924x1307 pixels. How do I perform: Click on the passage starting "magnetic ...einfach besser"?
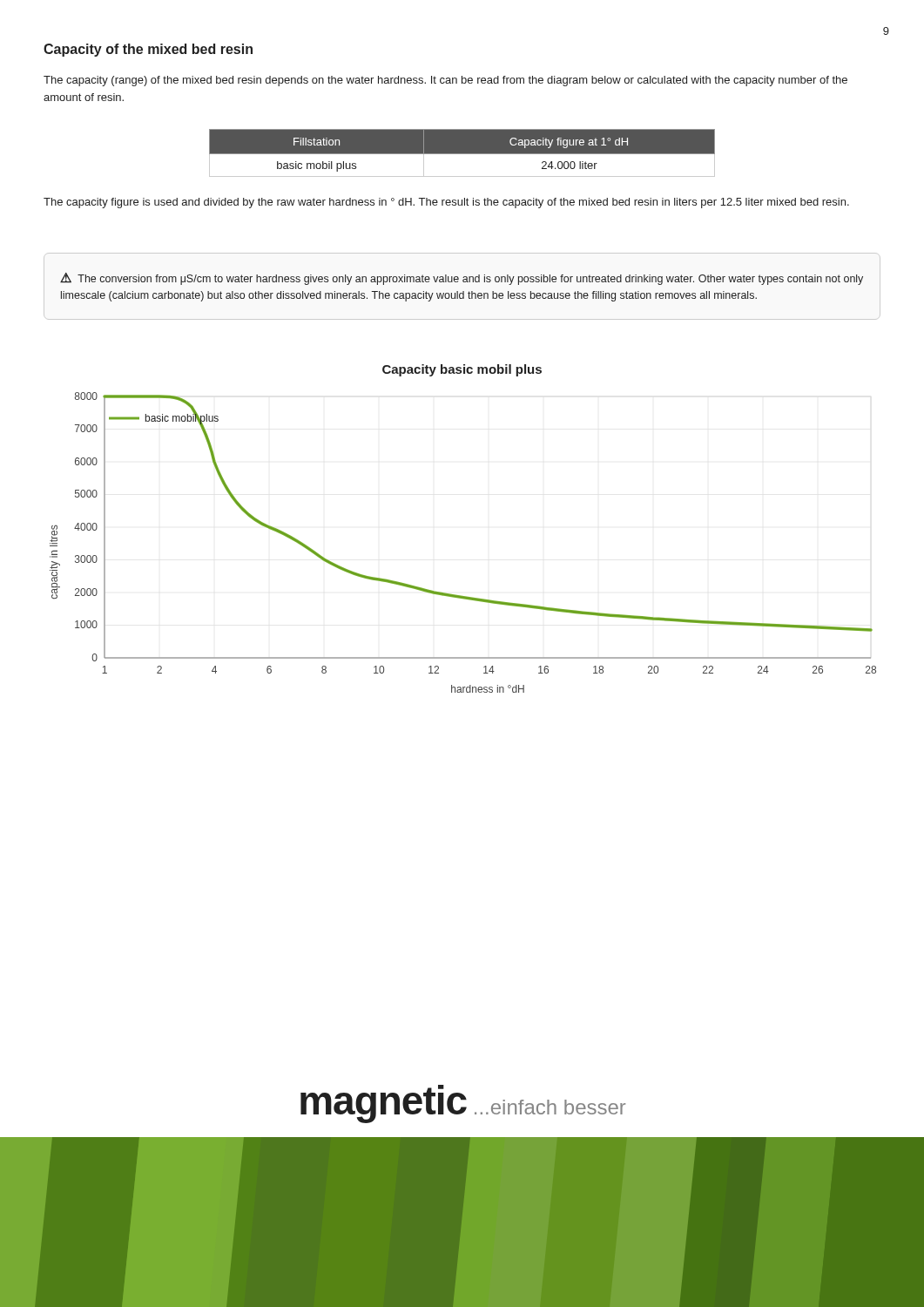click(462, 1100)
